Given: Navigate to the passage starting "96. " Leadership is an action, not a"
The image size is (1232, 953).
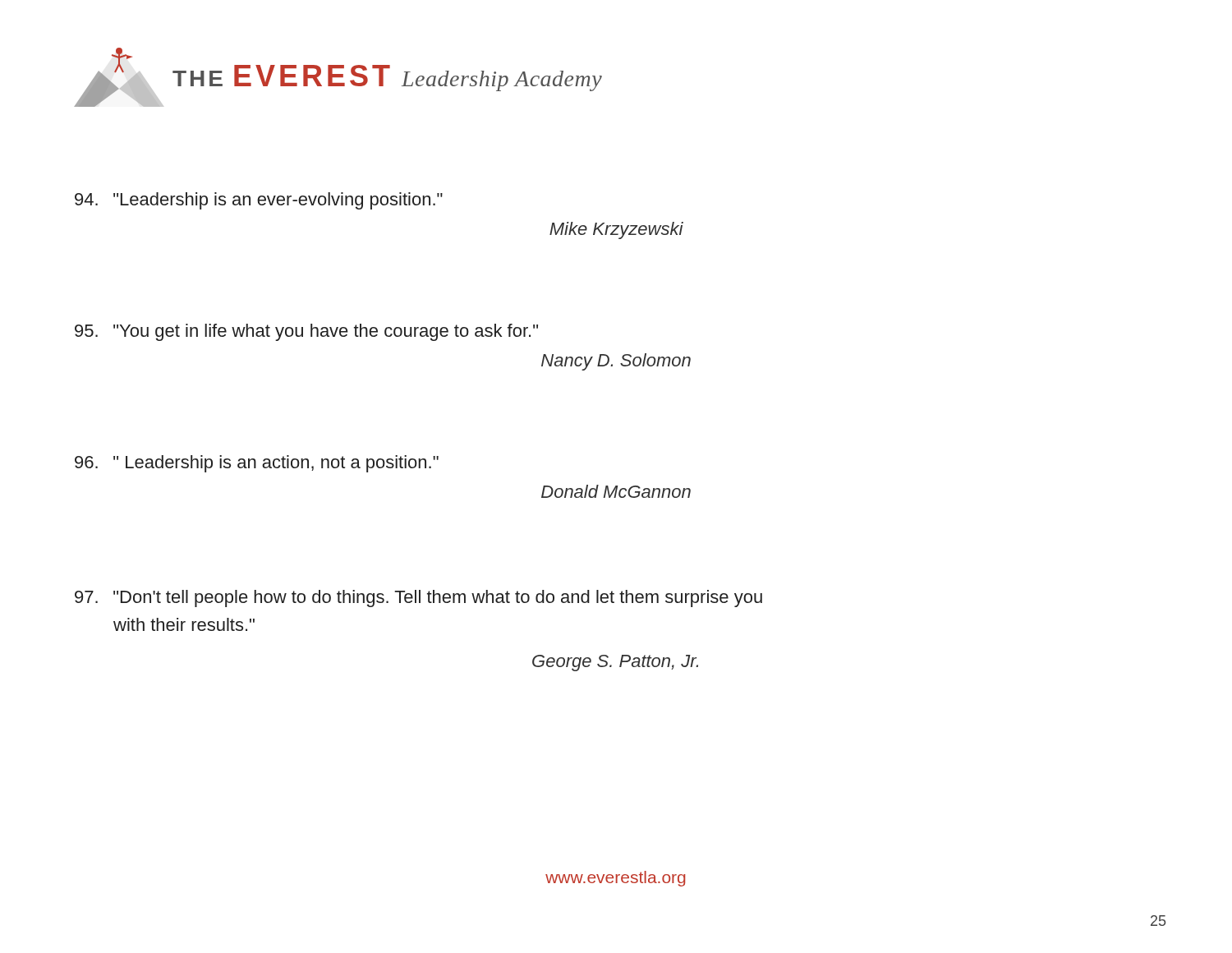Looking at the screenshot, I should [x=616, y=477].
